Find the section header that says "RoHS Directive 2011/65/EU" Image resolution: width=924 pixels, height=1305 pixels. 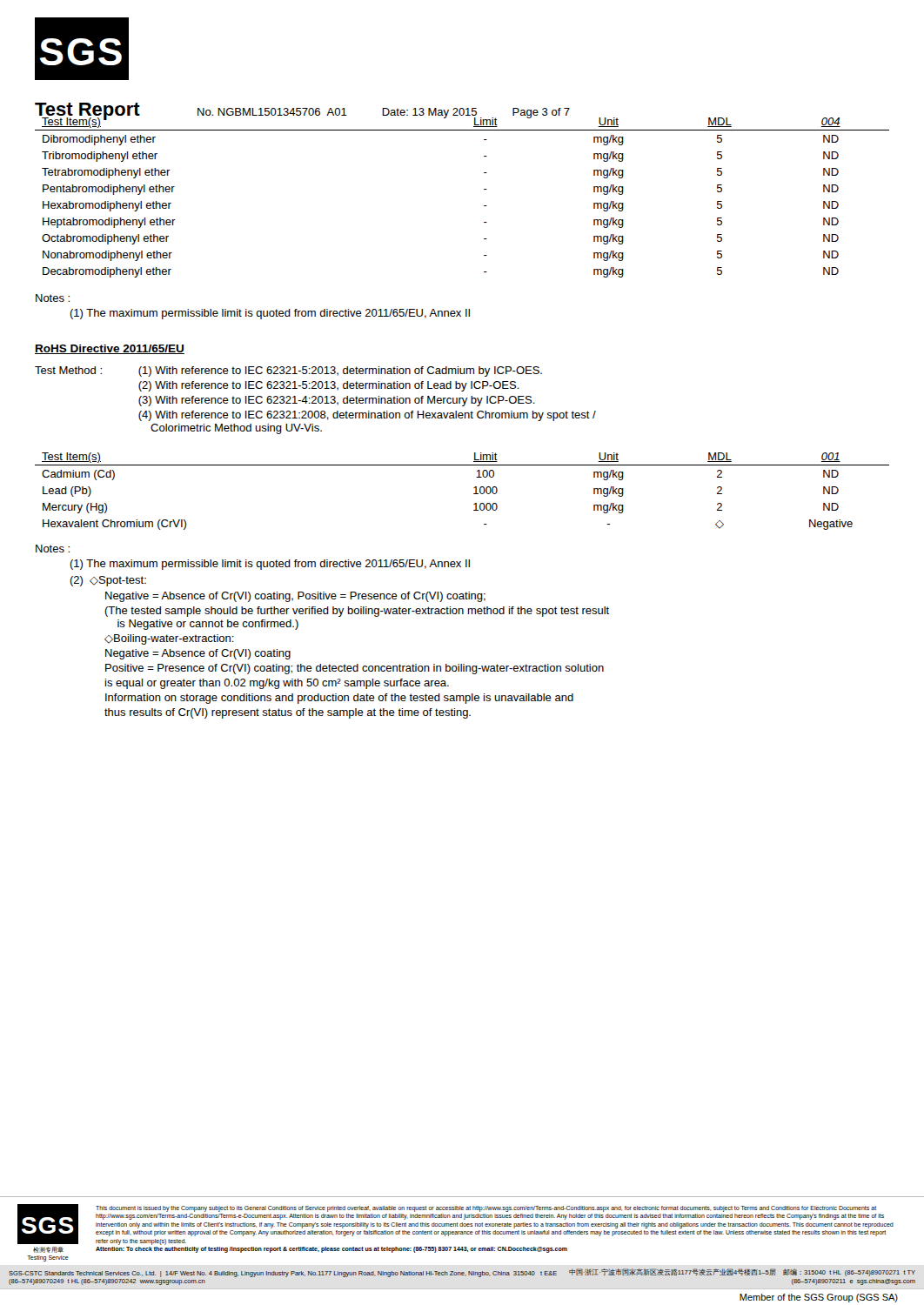(x=110, y=349)
